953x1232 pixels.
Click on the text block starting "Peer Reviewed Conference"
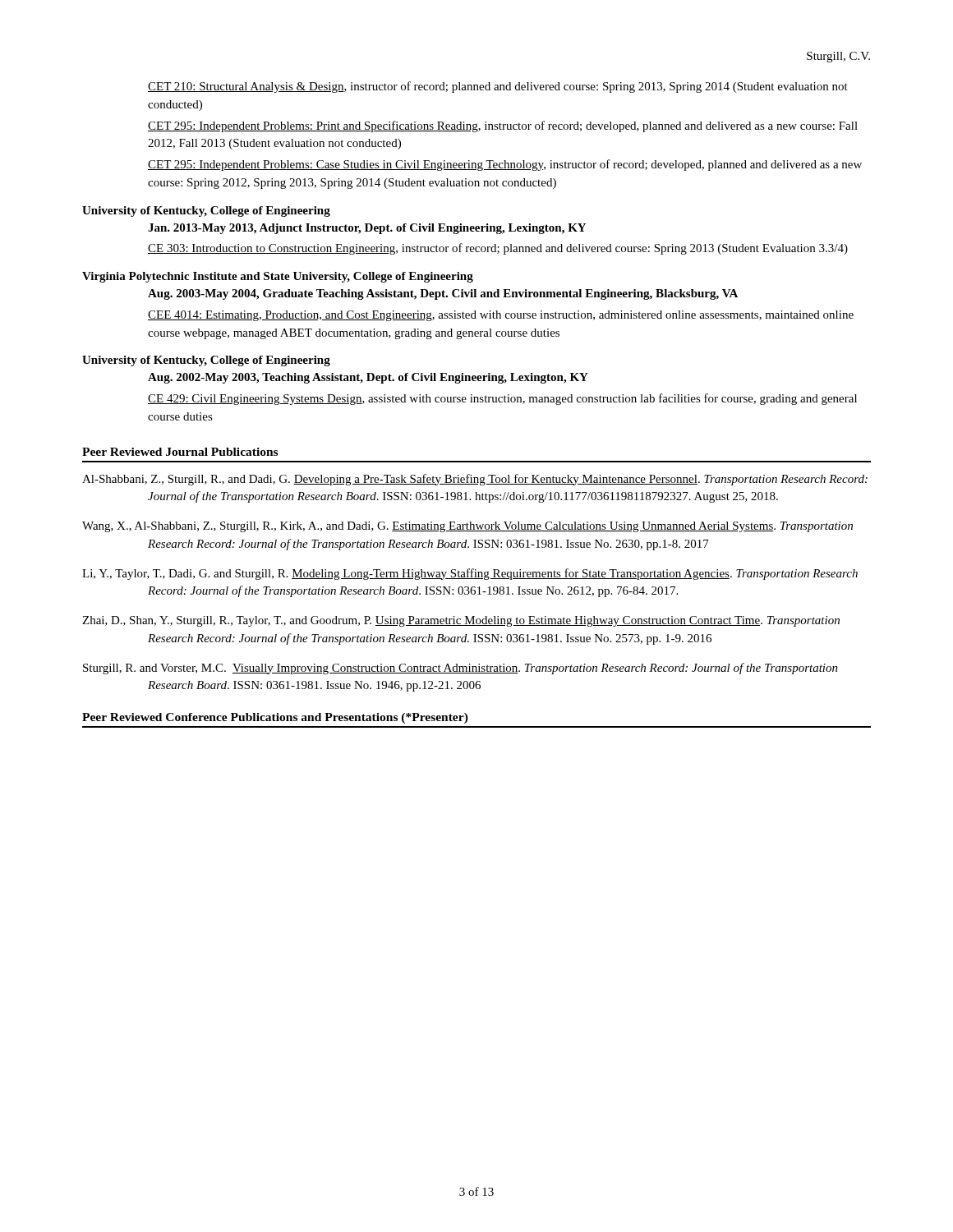[275, 717]
